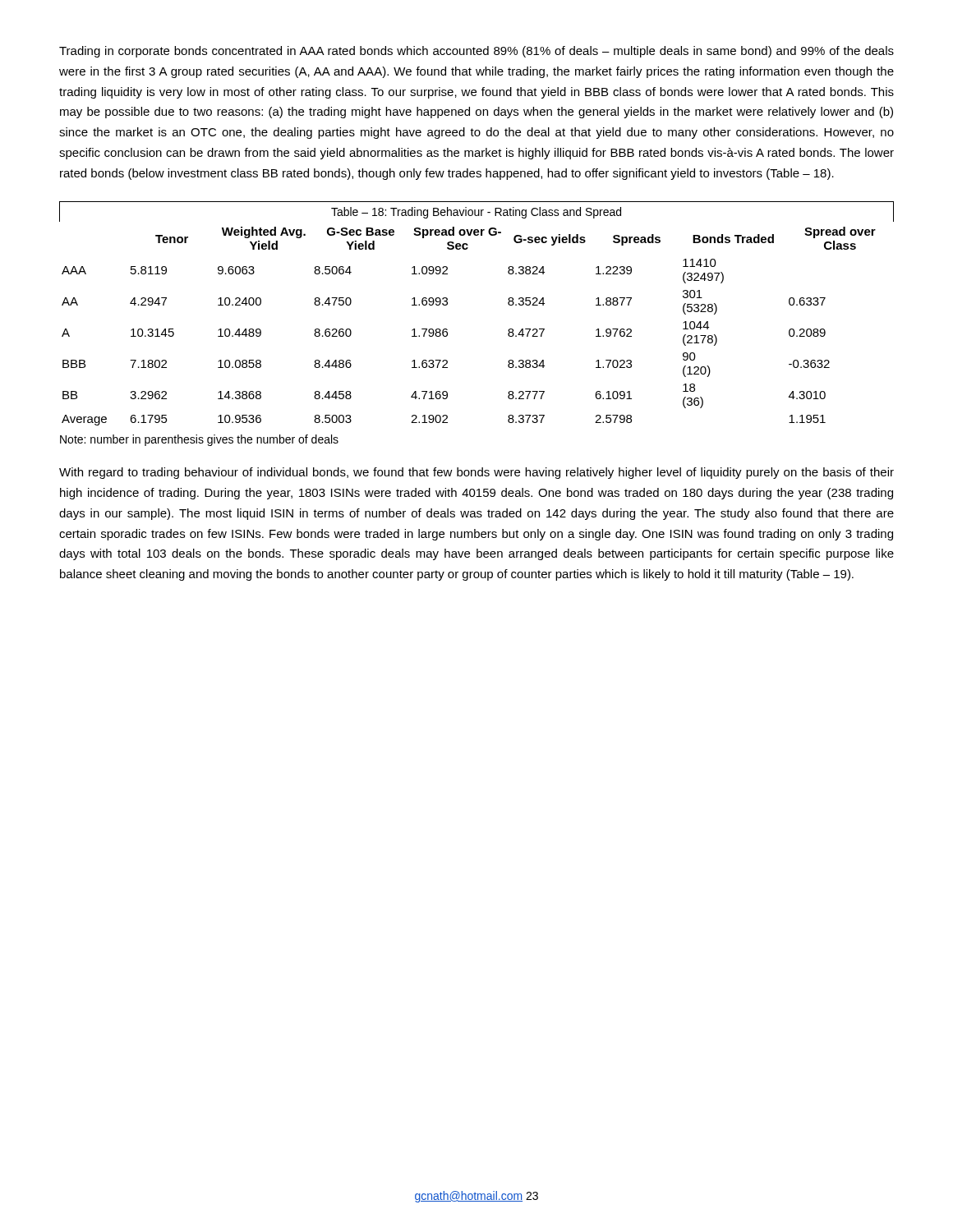Point to the passage starting "Note: number in"
Viewport: 953px width, 1232px height.
pyautogui.click(x=199, y=440)
